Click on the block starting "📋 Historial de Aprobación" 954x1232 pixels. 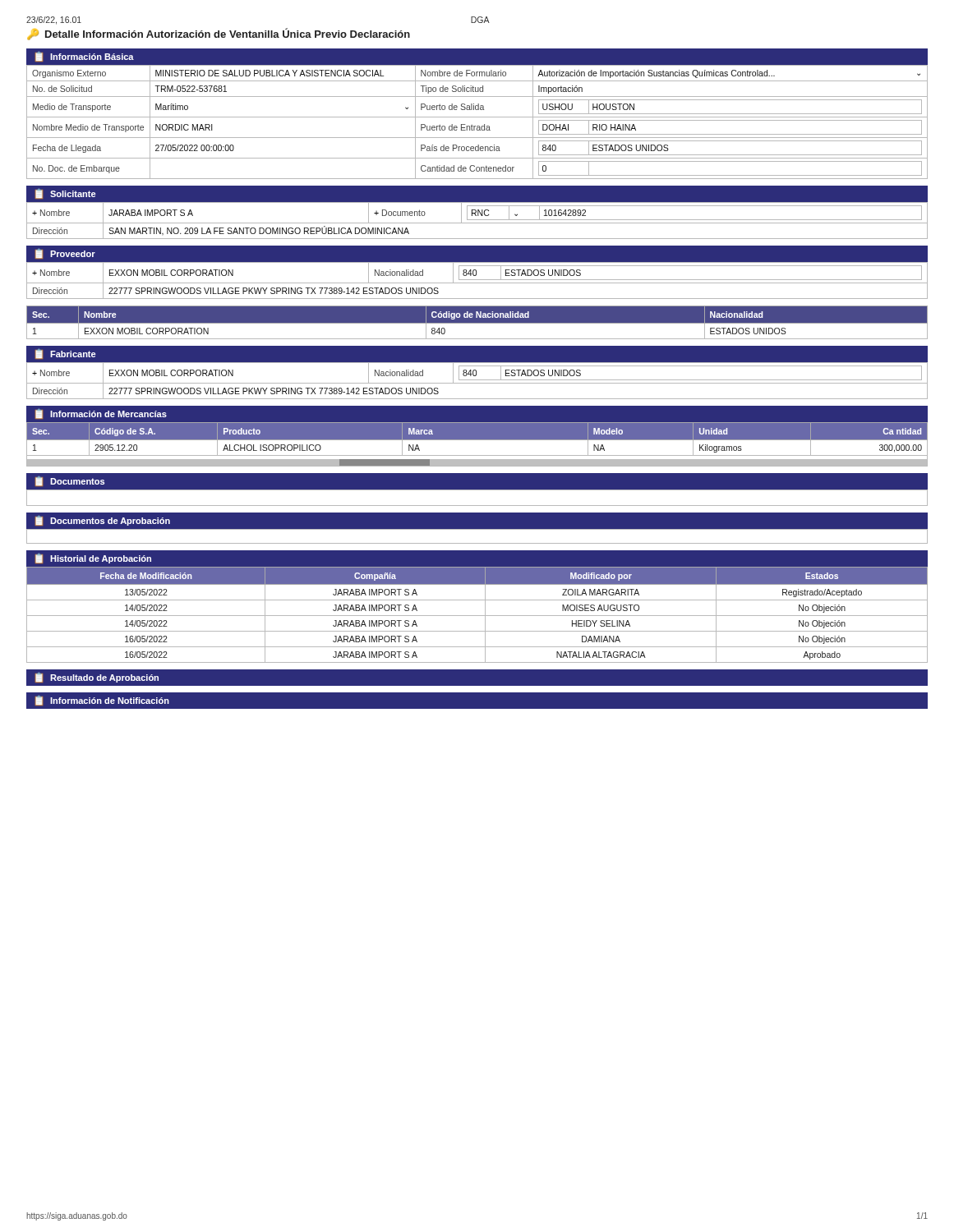[x=92, y=559]
